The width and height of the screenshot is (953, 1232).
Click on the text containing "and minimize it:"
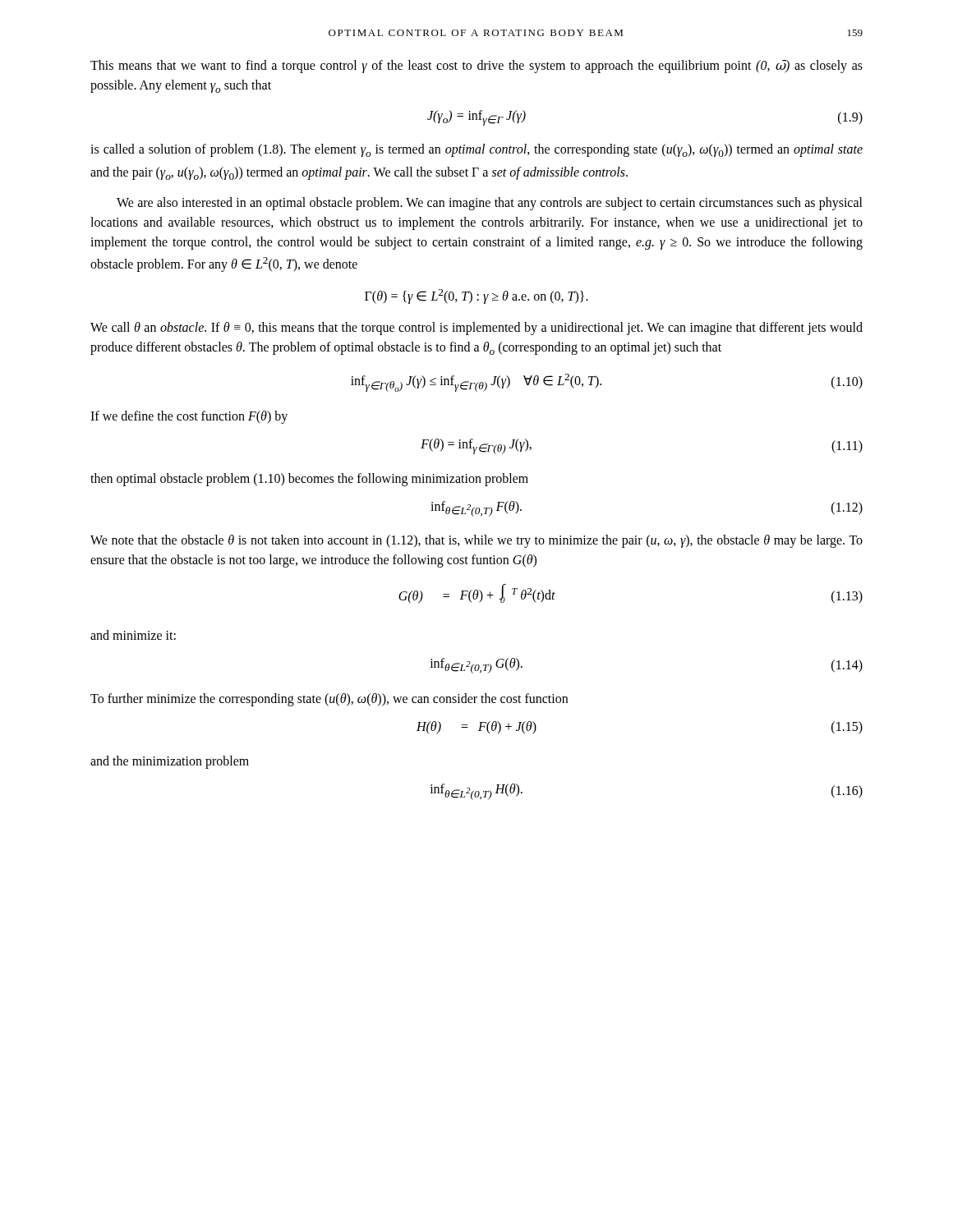133,635
